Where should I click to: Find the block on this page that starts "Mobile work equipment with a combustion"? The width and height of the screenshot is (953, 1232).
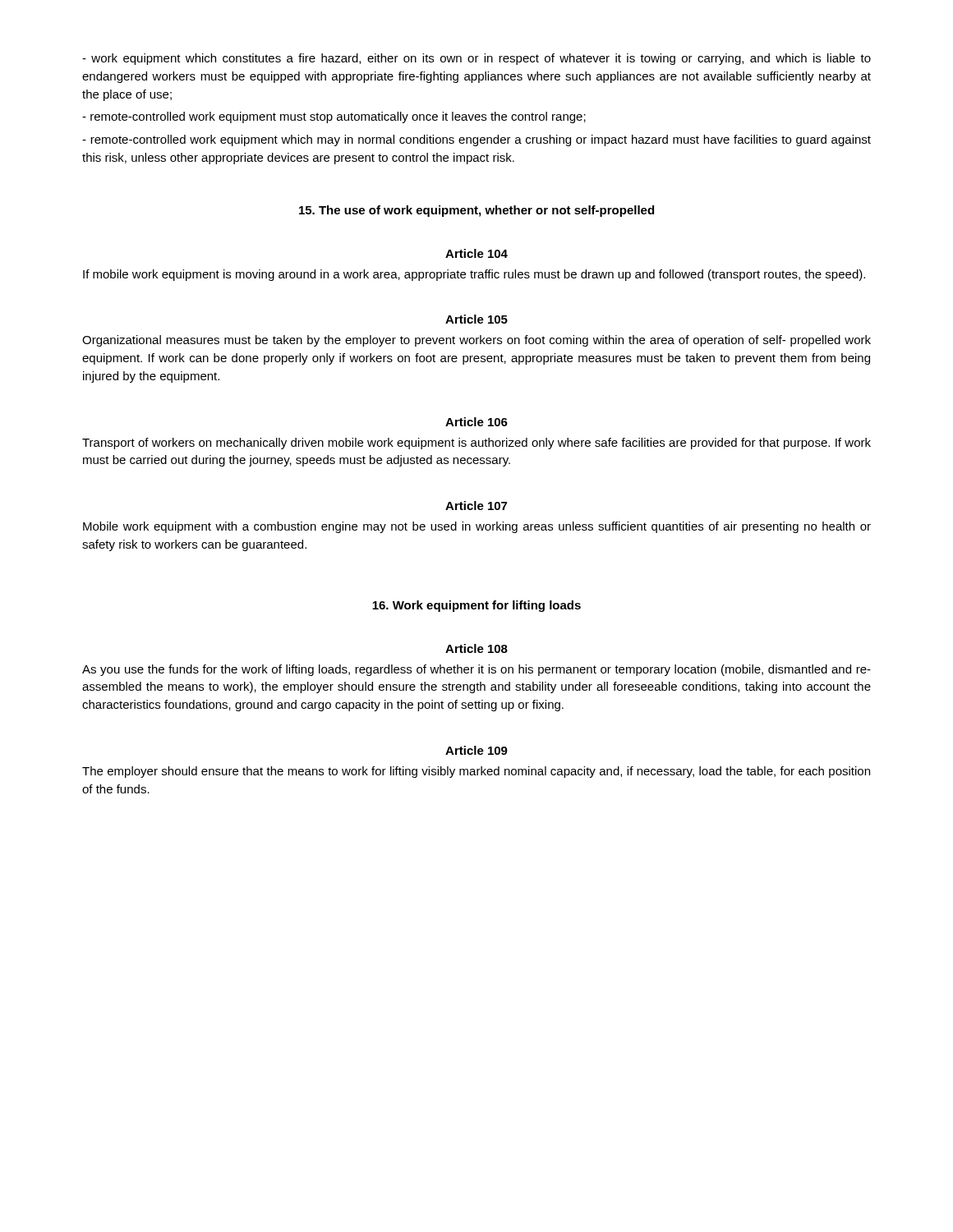coord(476,535)
